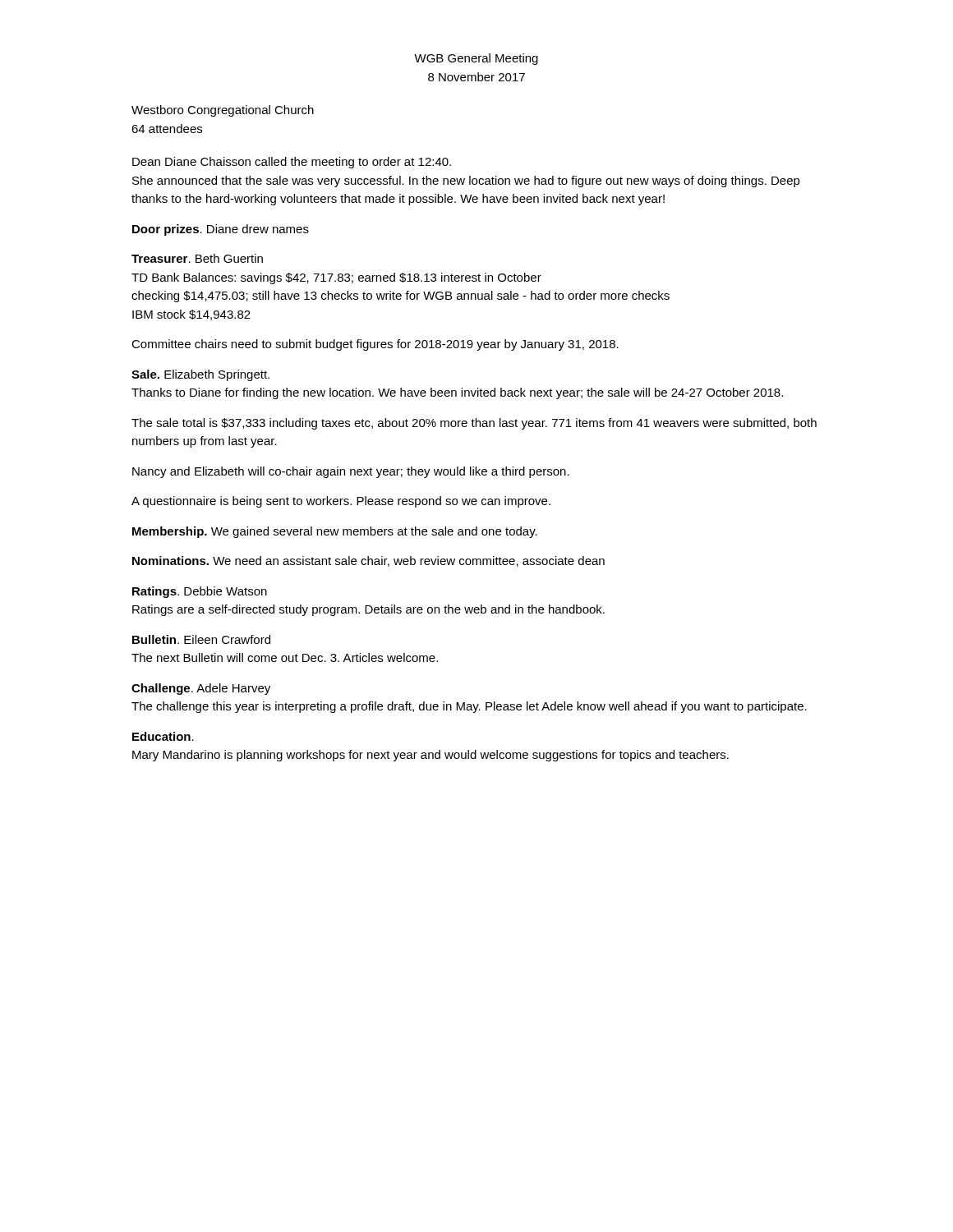Screen dimensions: 1232x953
Task: Navigate to the region starting "Bulletin. Eileen Crawford The next Bulletin will"
Action: (x=285, y=648)
